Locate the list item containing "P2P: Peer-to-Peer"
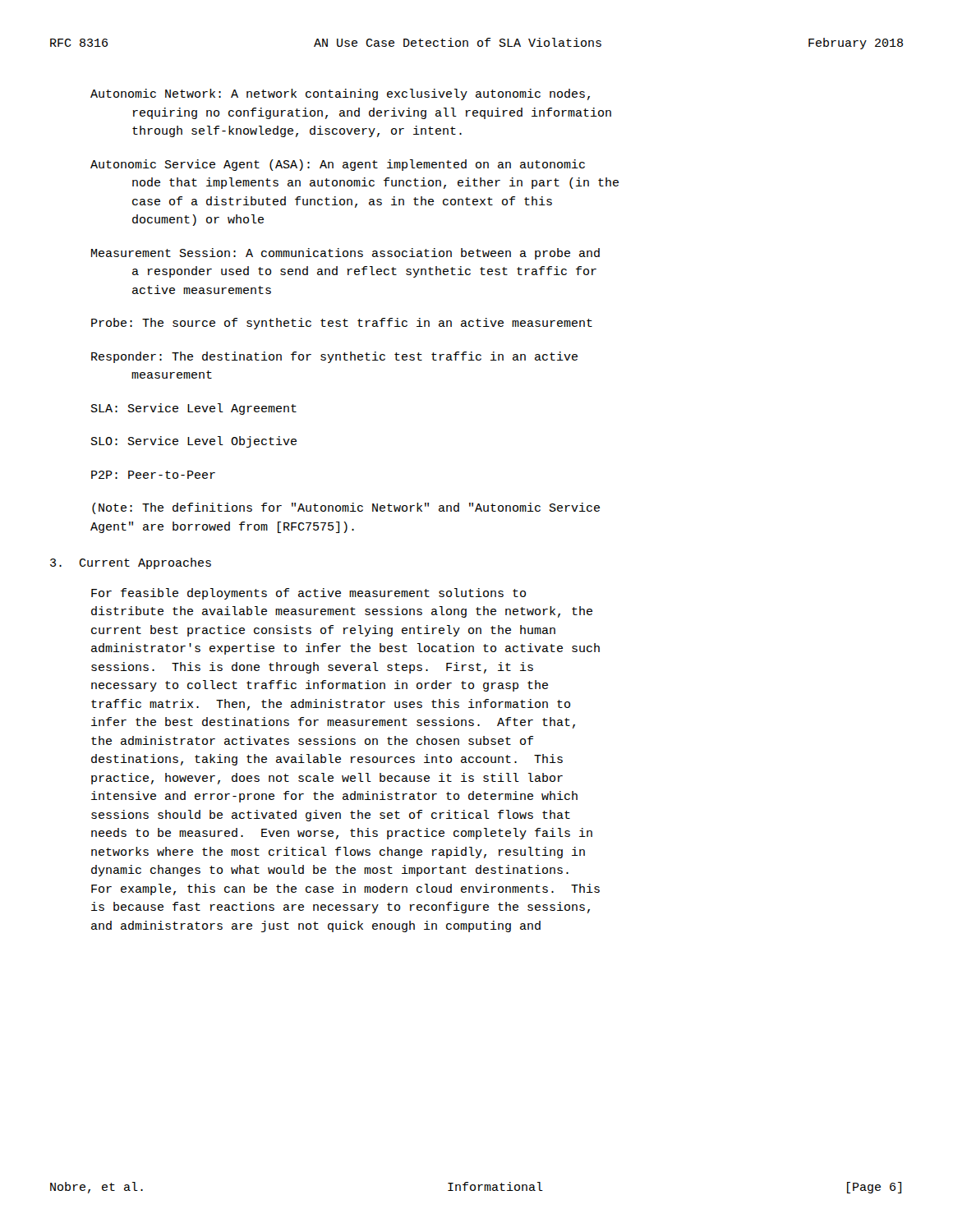 coord(153,475)
